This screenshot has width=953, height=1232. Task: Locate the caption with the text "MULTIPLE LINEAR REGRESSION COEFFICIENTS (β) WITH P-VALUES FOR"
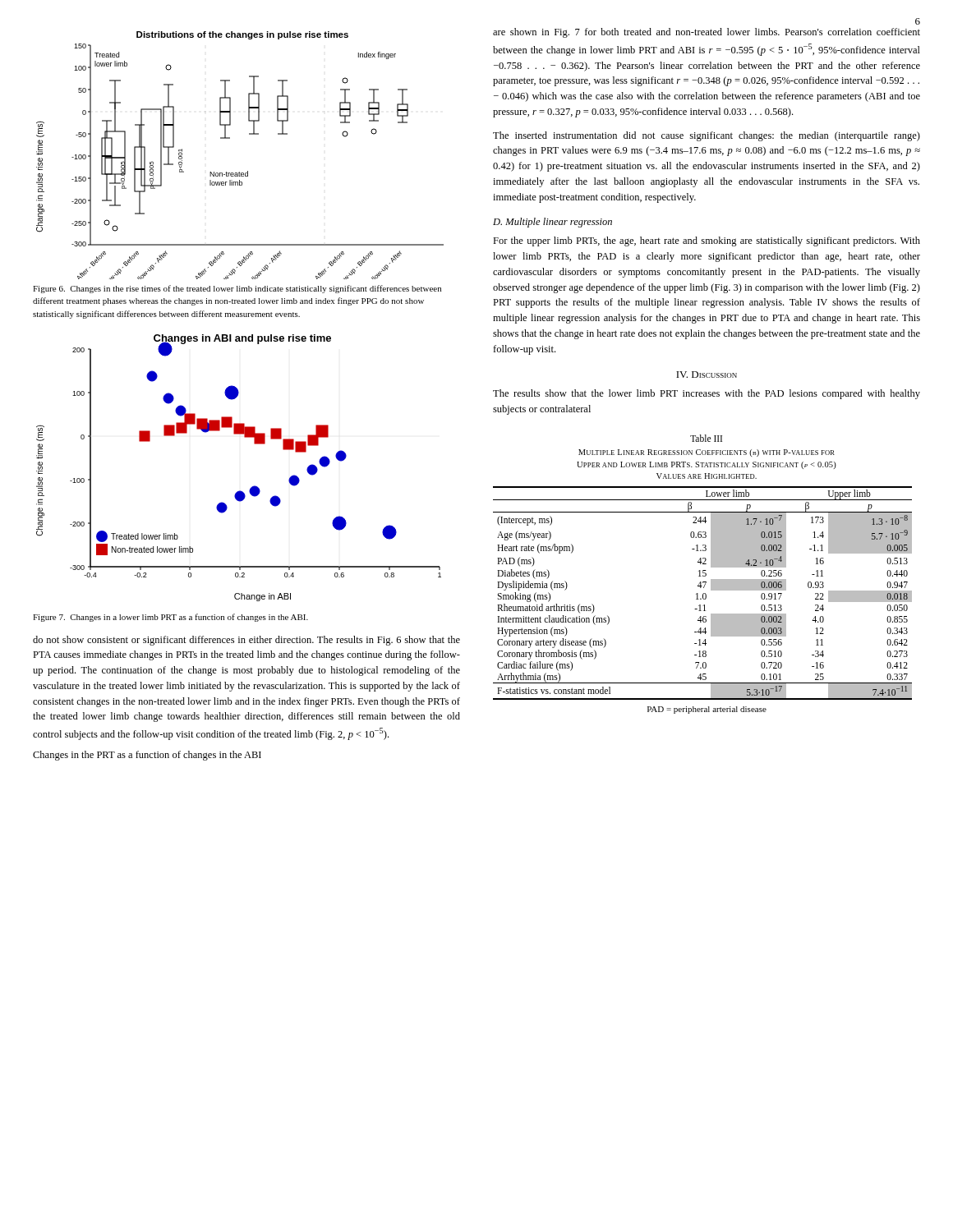[x=707, y=464]
